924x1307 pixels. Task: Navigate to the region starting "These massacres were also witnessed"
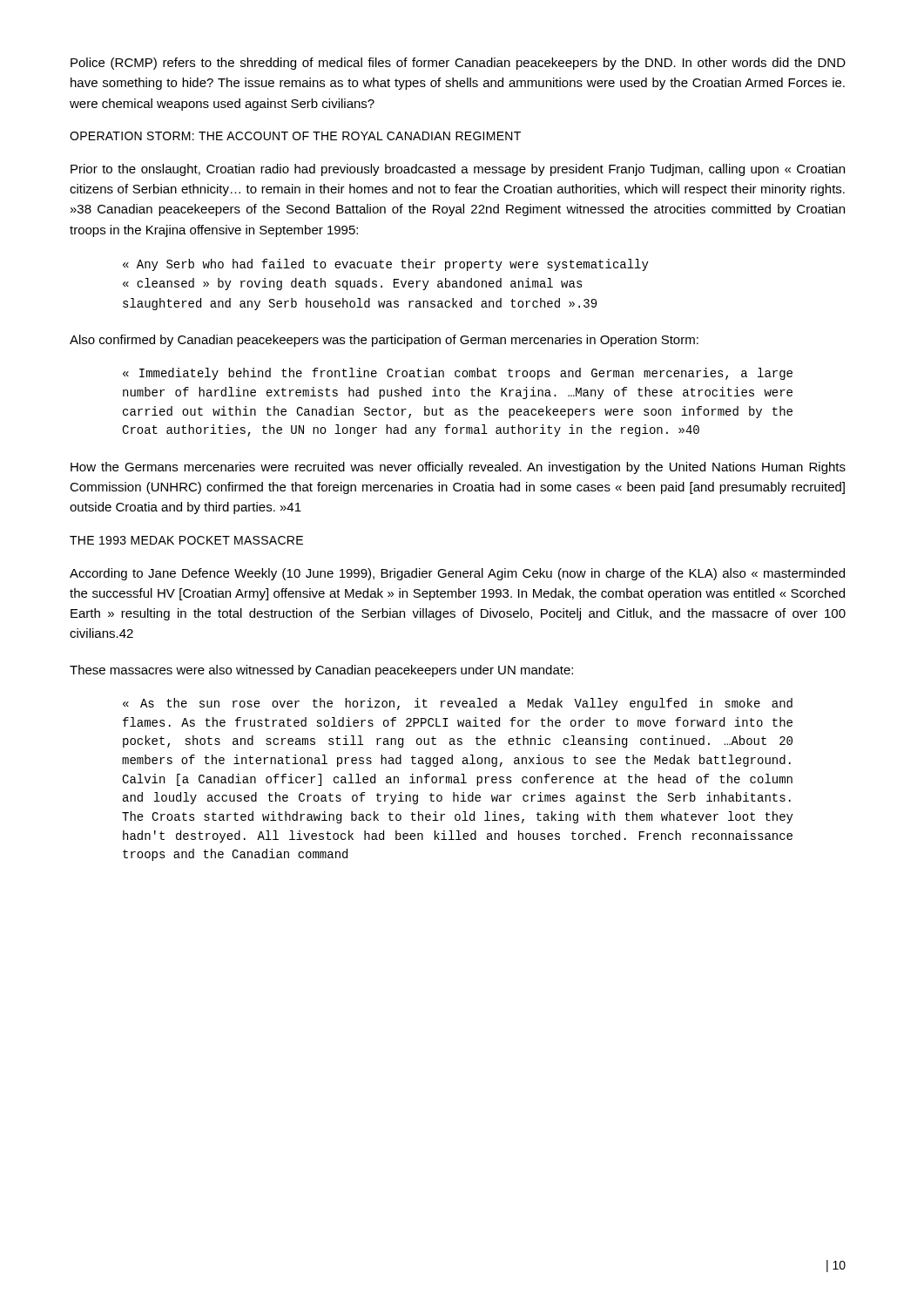tap(322, 669)
